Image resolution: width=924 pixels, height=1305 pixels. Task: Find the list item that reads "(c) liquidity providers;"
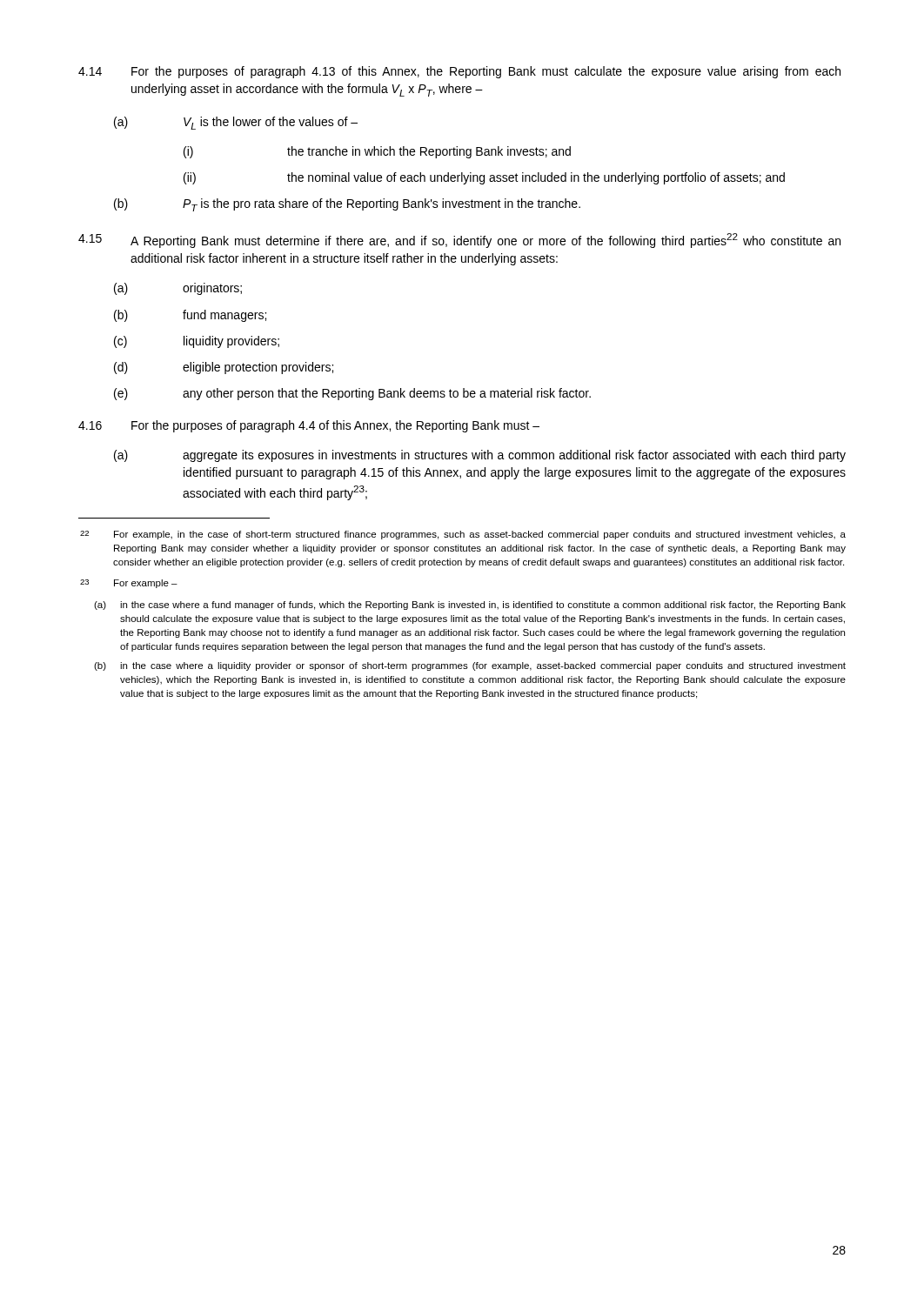197,342
